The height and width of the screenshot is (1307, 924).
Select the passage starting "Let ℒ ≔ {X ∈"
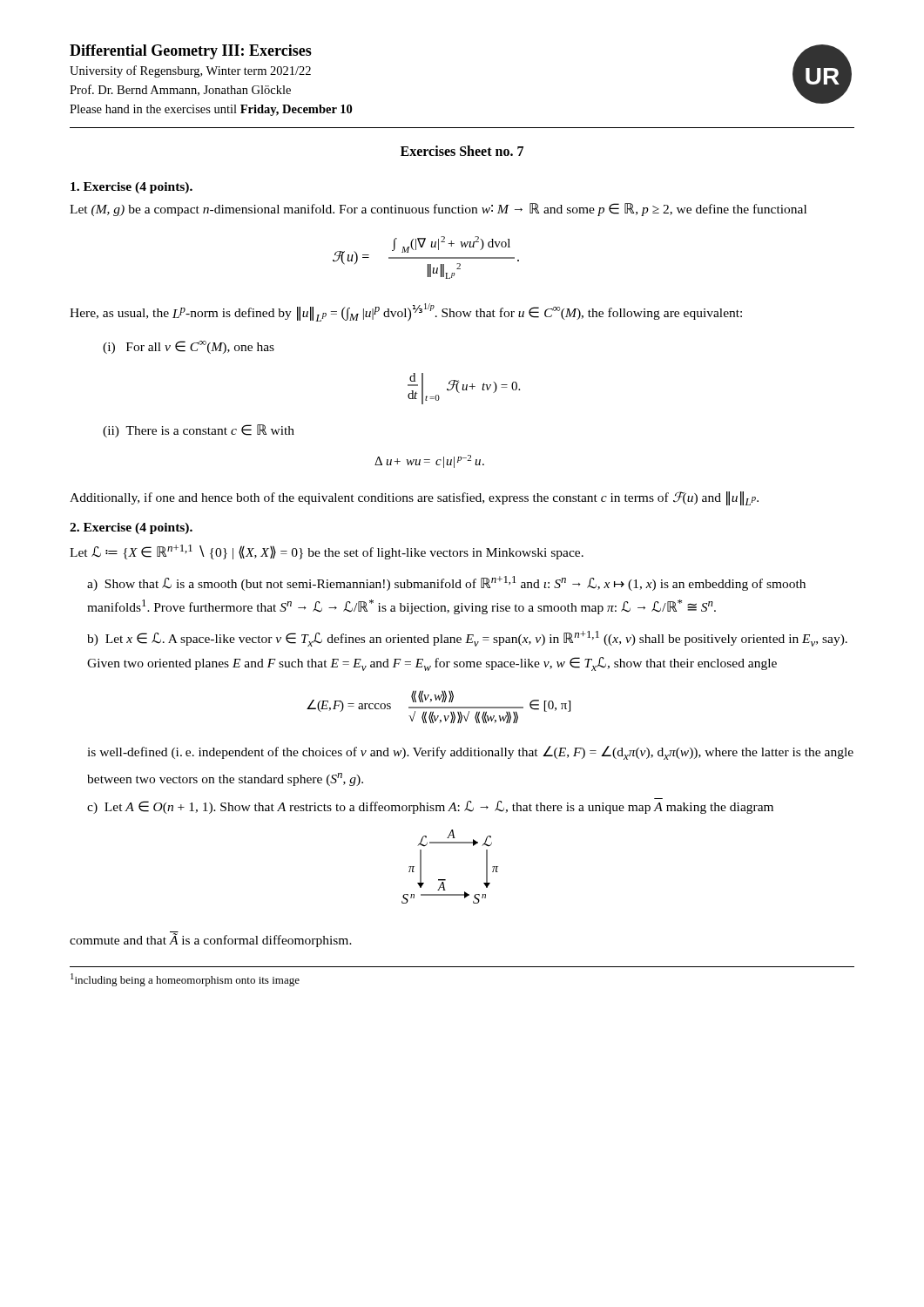327,551
